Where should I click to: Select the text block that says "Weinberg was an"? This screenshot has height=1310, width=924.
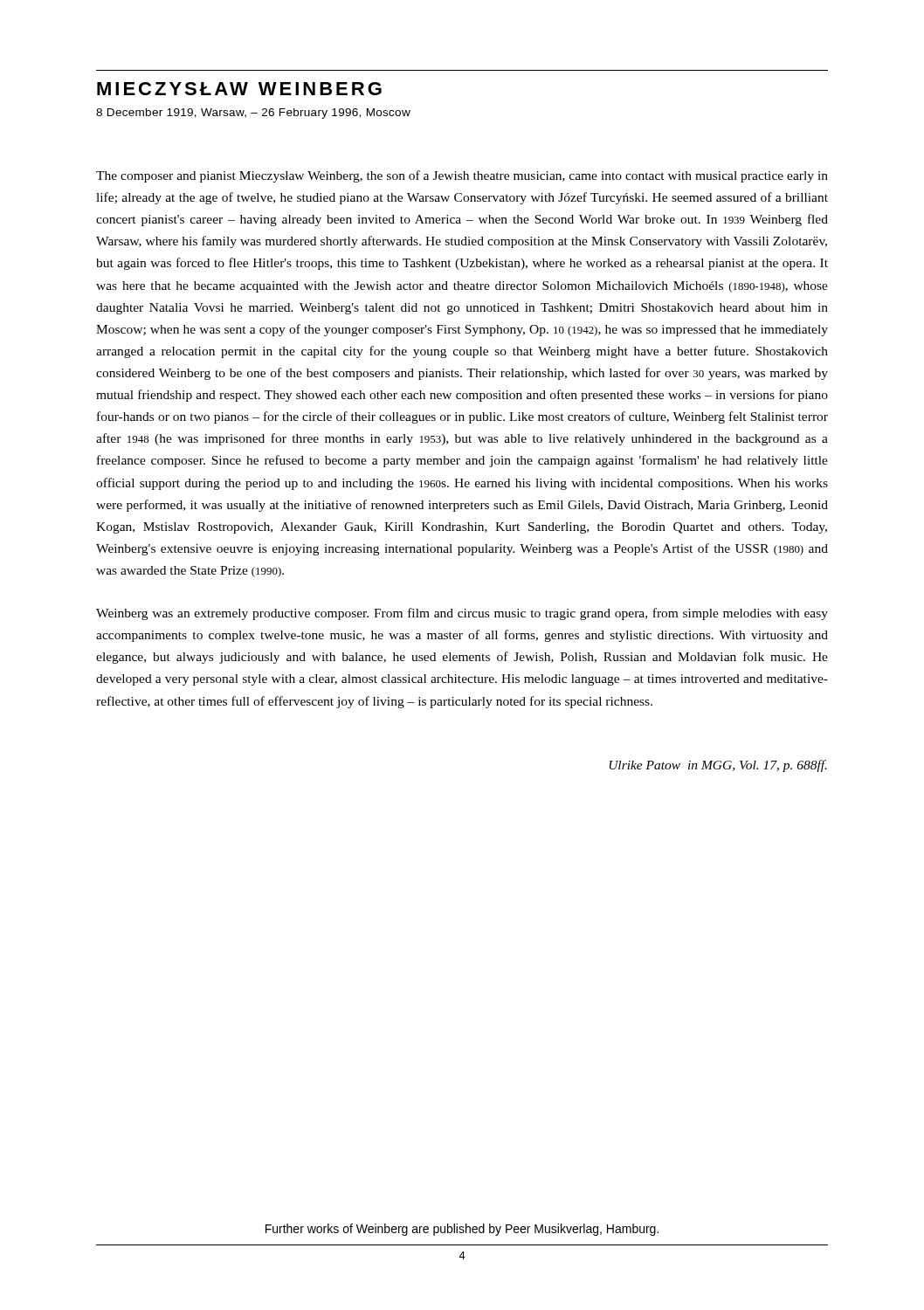[462, 657]
